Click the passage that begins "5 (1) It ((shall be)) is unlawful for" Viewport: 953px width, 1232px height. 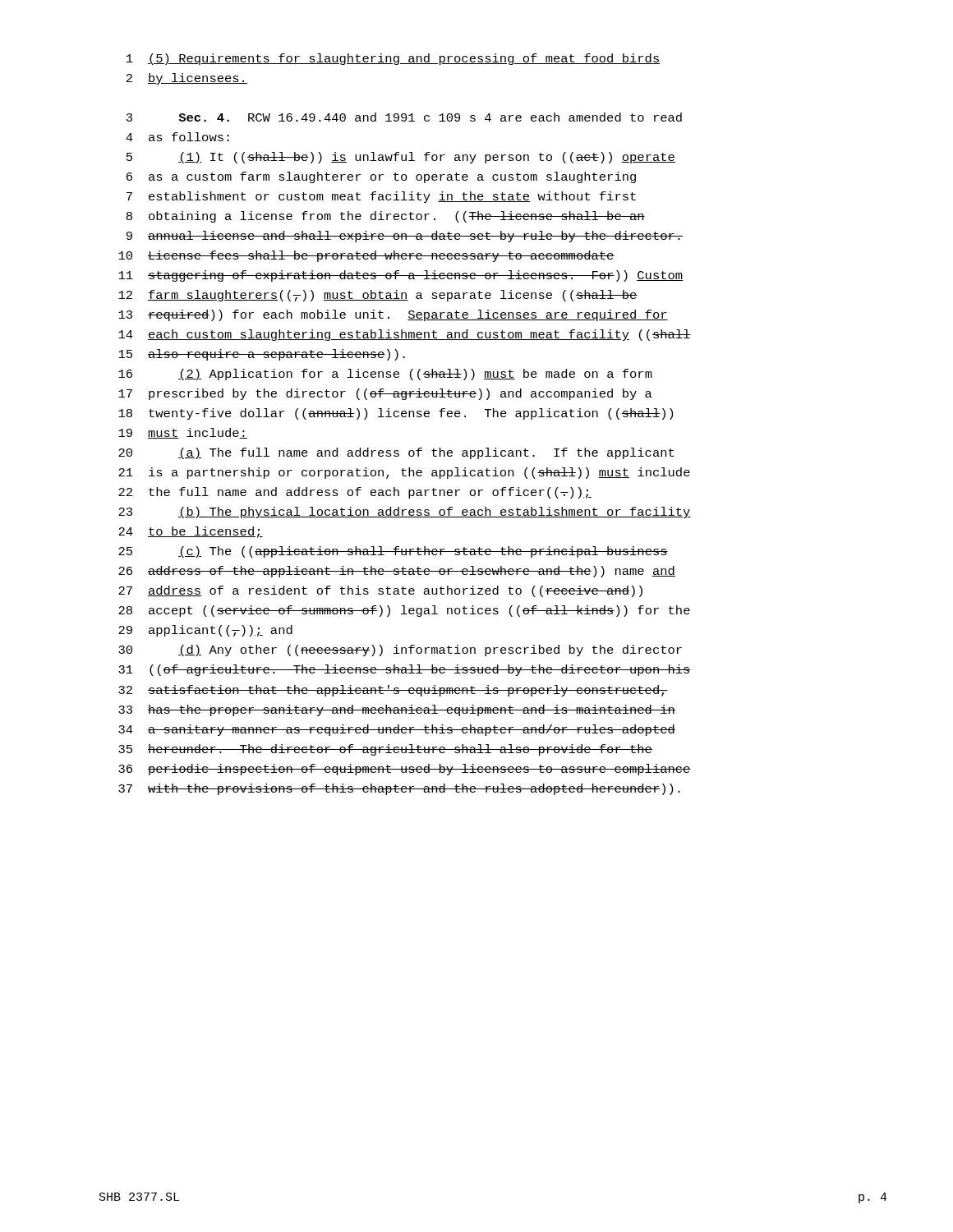click(493, 158)
